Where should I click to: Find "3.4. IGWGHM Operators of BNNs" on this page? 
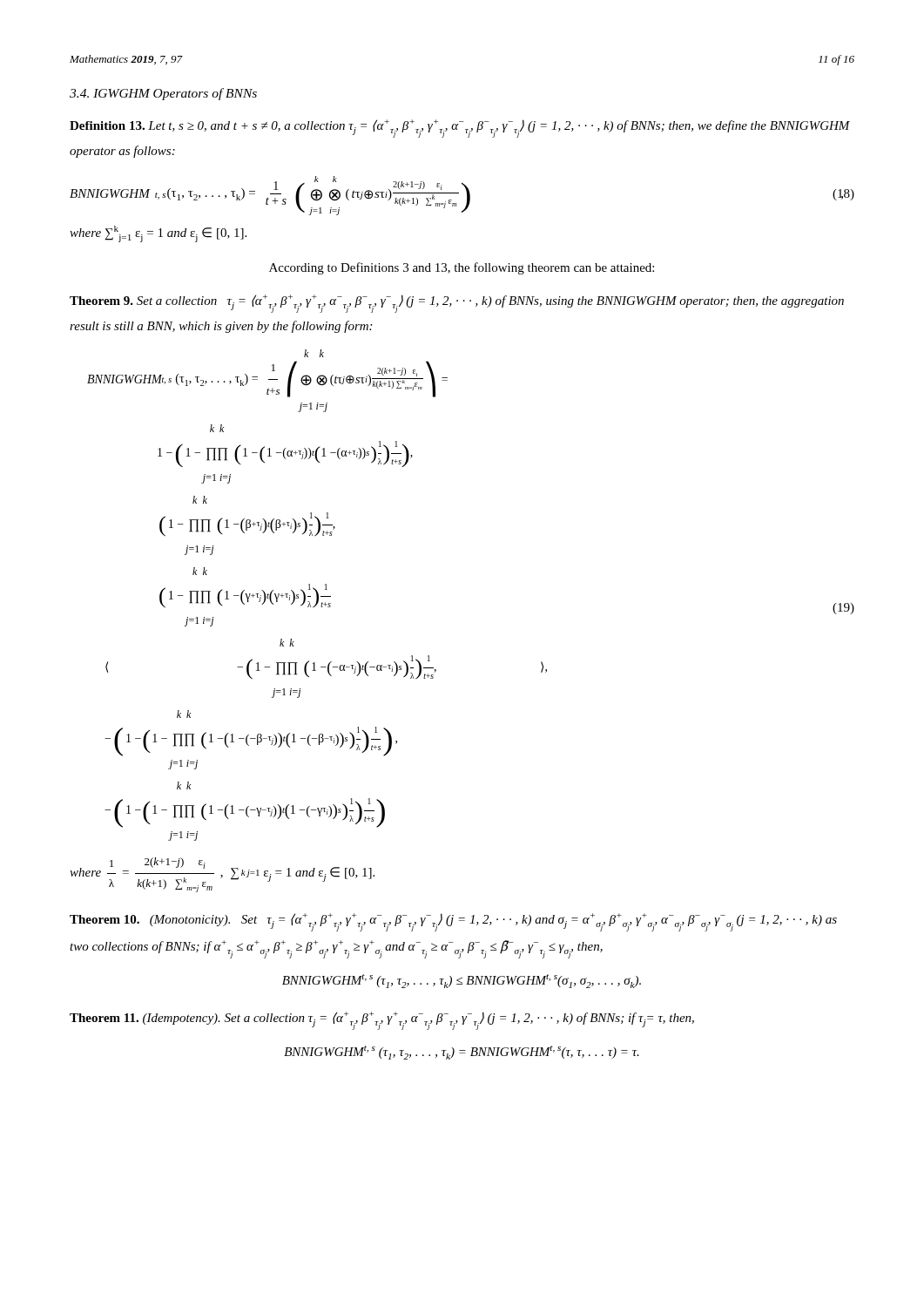click(163, 93)
